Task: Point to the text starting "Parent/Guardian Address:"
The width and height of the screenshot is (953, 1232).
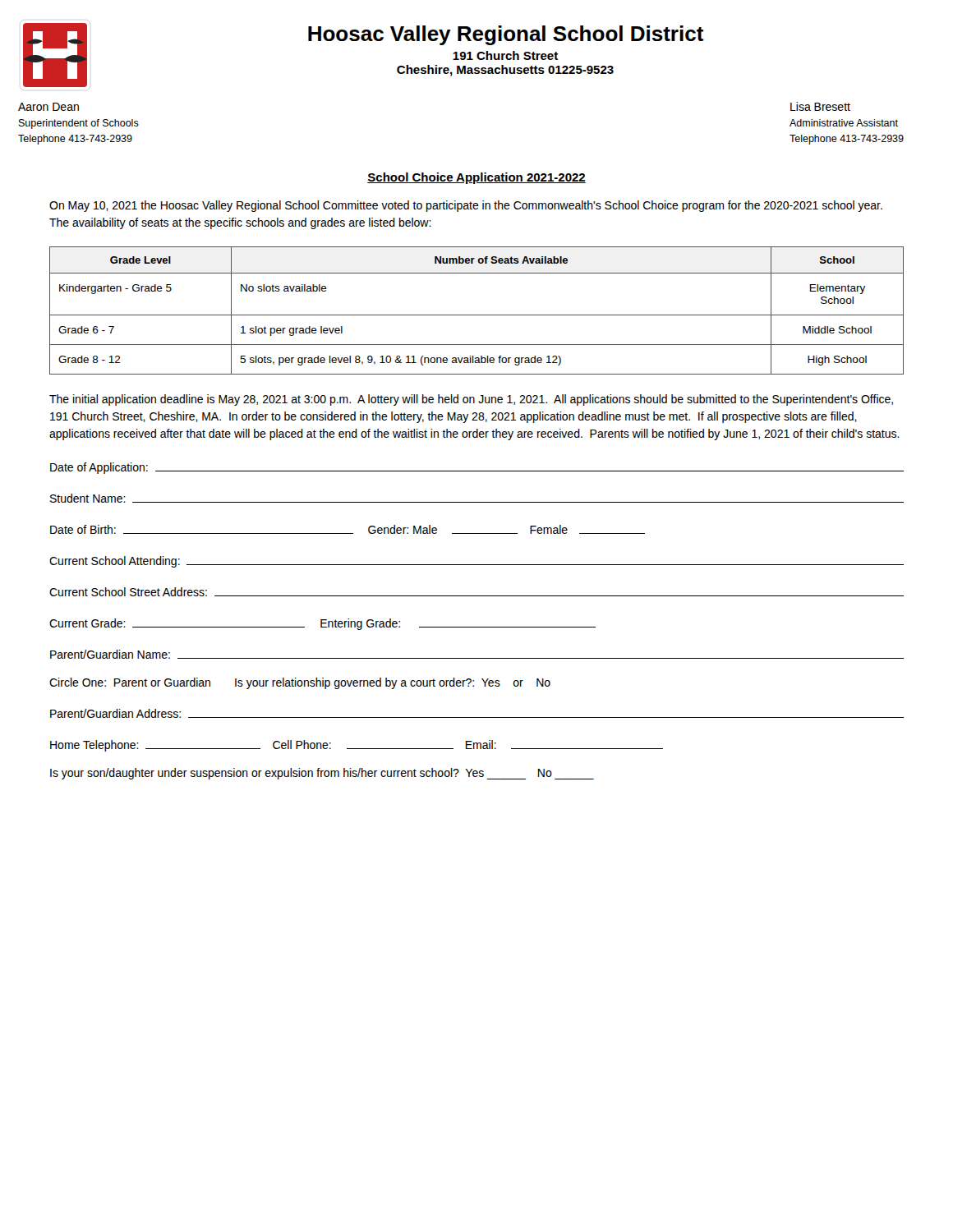Action: pos(476,712)
